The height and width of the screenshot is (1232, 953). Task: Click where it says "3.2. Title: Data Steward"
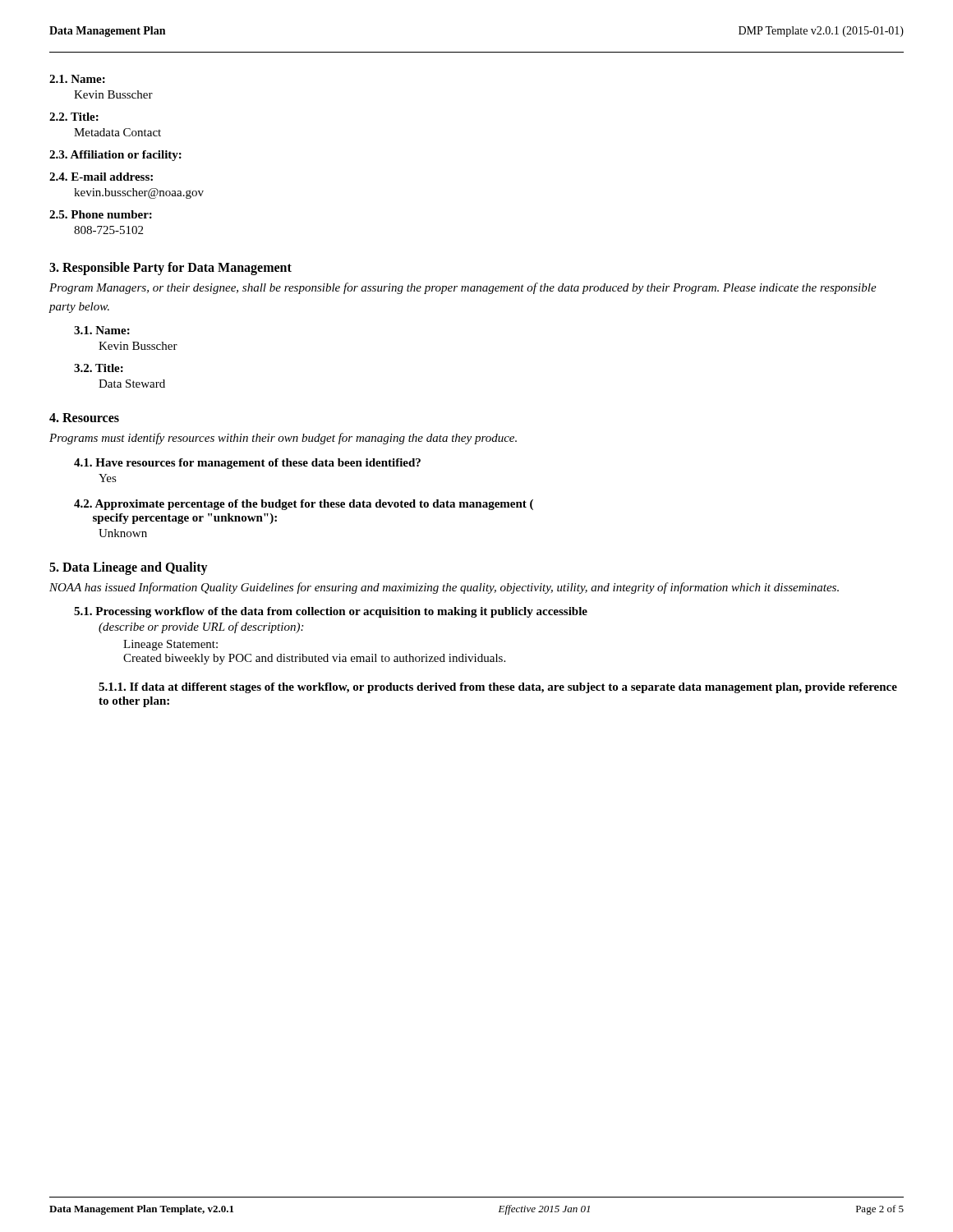99,368
